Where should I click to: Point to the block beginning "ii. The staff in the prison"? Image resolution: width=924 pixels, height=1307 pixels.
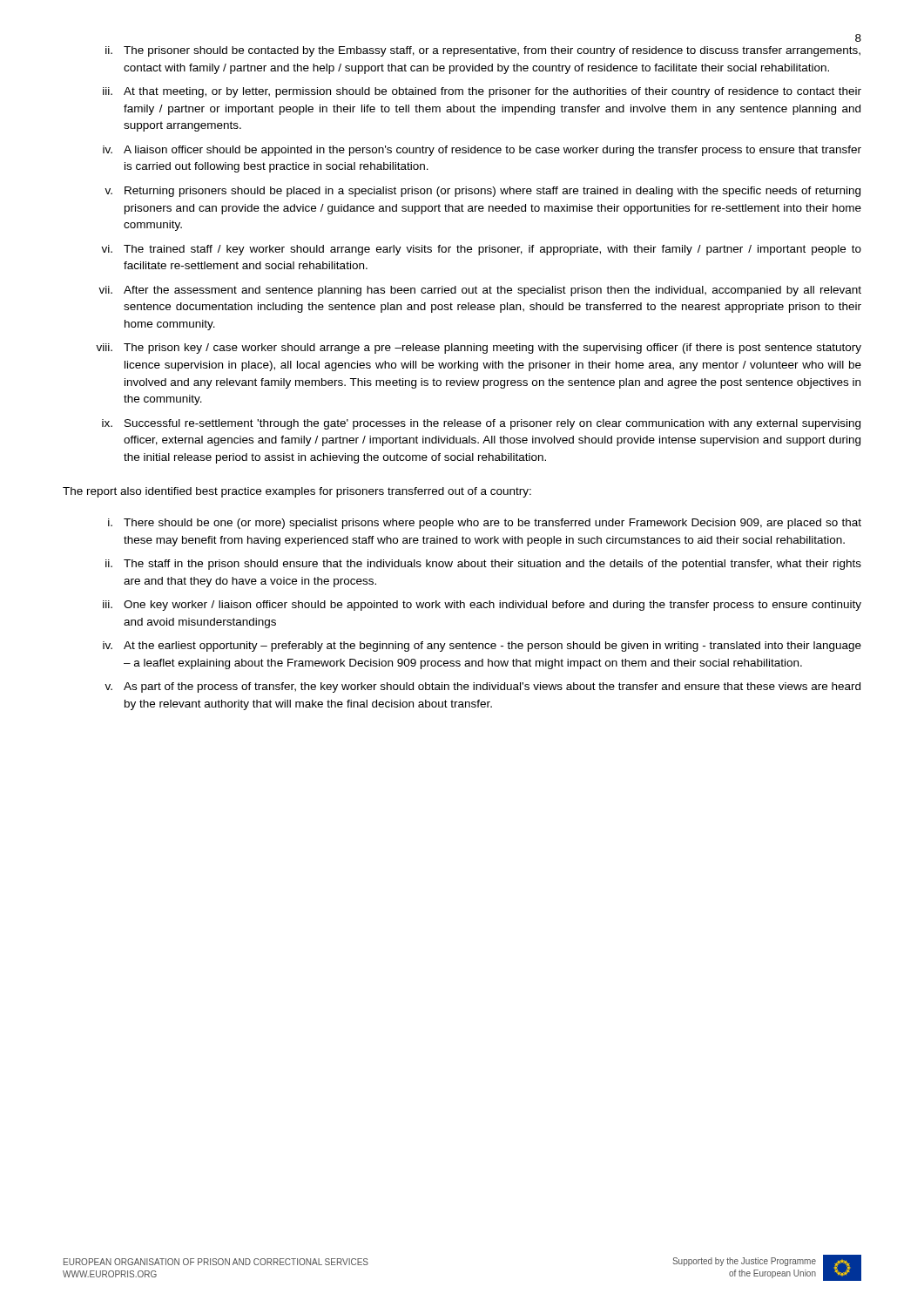[x=462, y=572]
